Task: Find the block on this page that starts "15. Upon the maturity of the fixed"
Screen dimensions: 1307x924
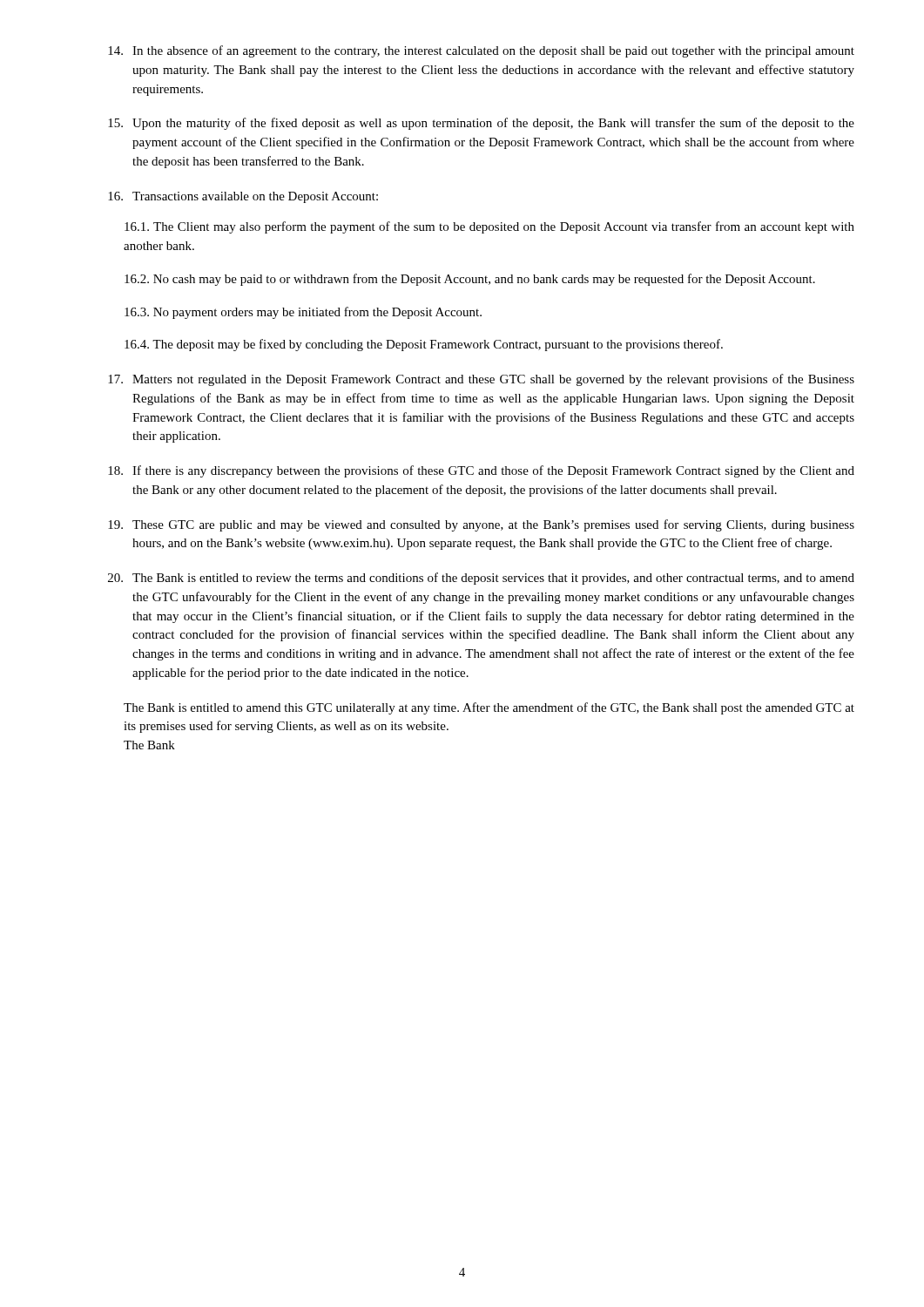Action: pyautogui.click(x=466, y=143)
